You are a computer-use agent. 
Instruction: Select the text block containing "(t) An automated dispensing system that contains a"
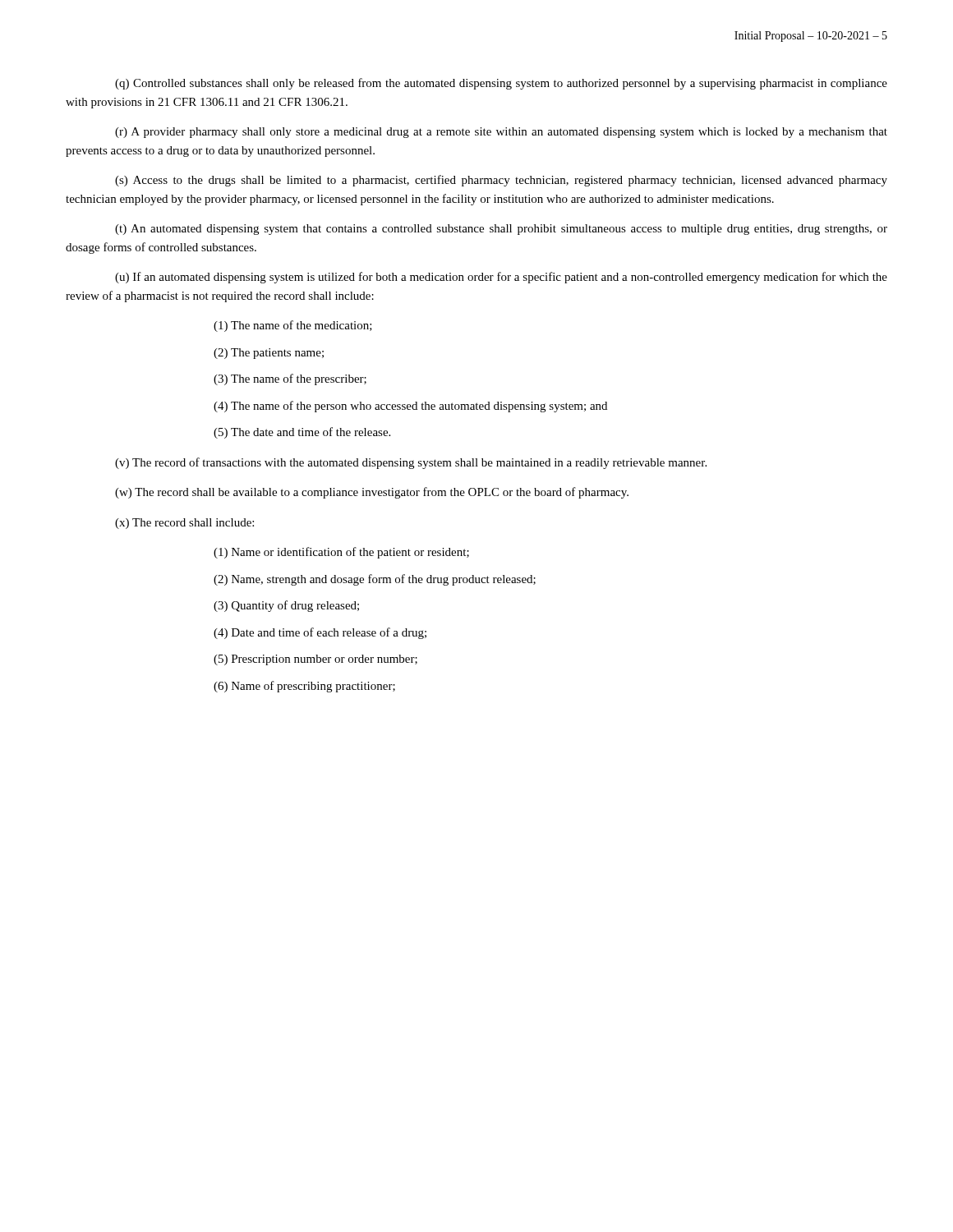pyautogui.click(x=476, y=238)
